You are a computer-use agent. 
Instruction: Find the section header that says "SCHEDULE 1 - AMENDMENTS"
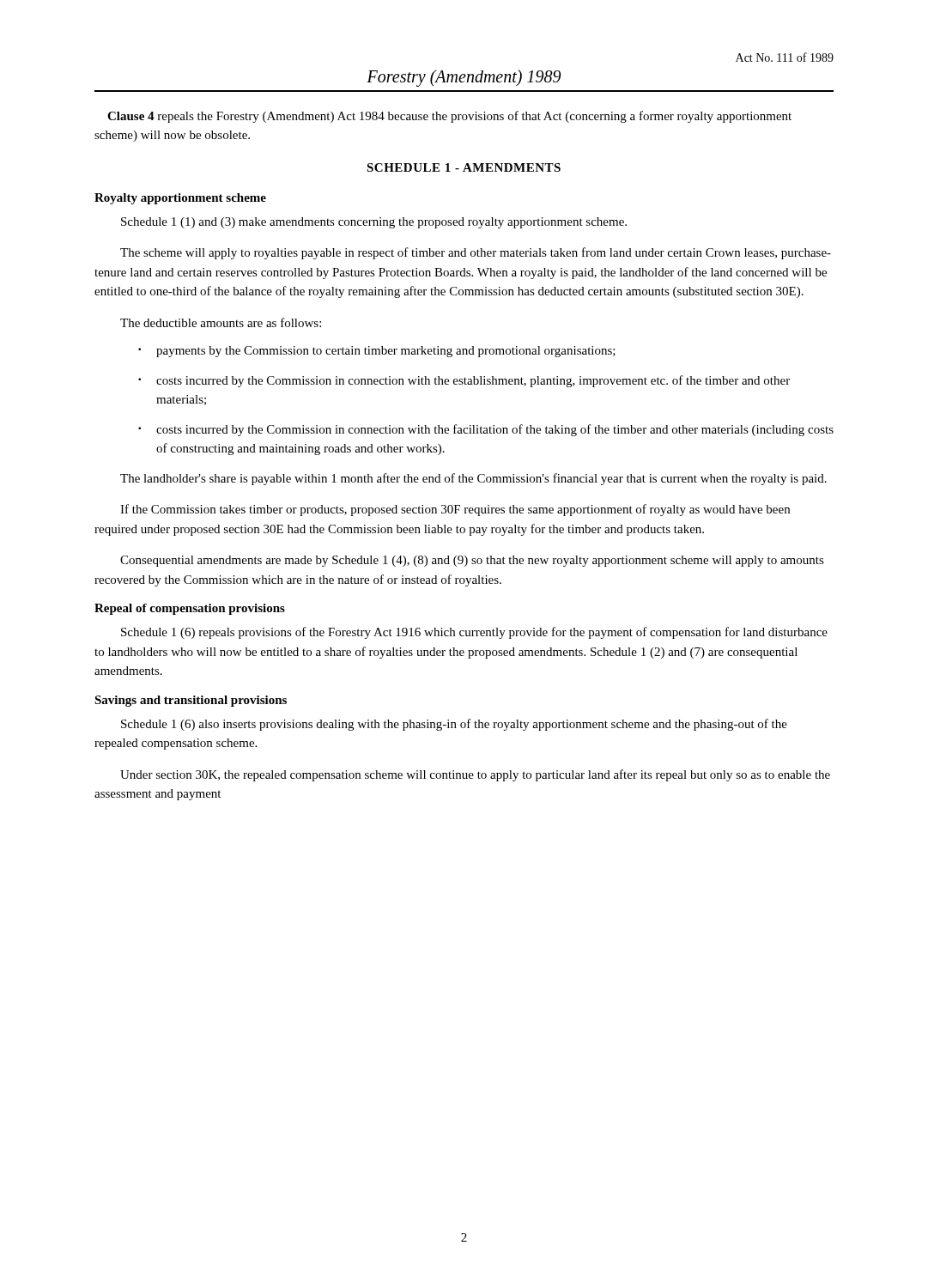point(464,167)
